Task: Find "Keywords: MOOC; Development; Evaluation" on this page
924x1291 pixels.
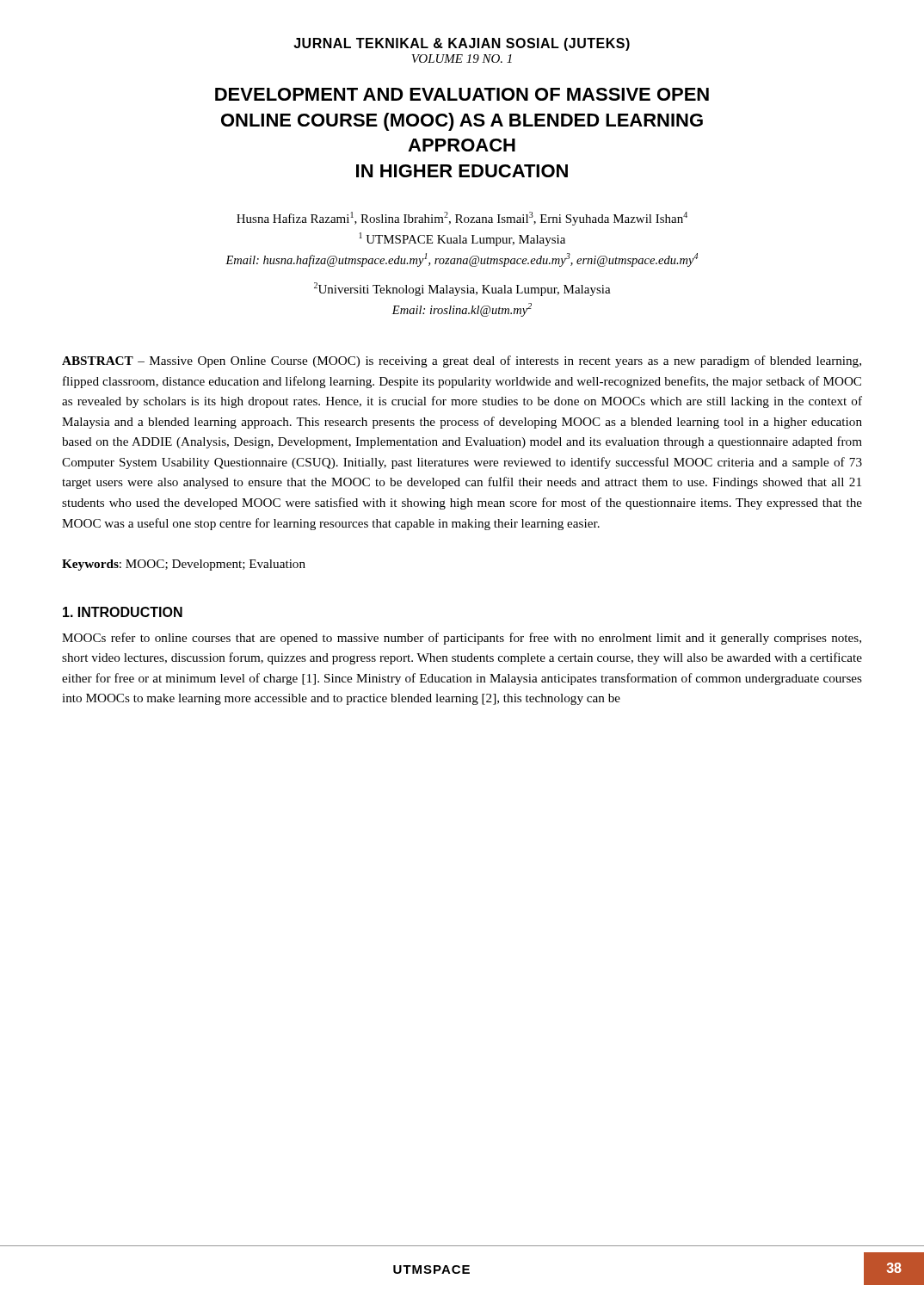Action: click(x=184, y=565)
